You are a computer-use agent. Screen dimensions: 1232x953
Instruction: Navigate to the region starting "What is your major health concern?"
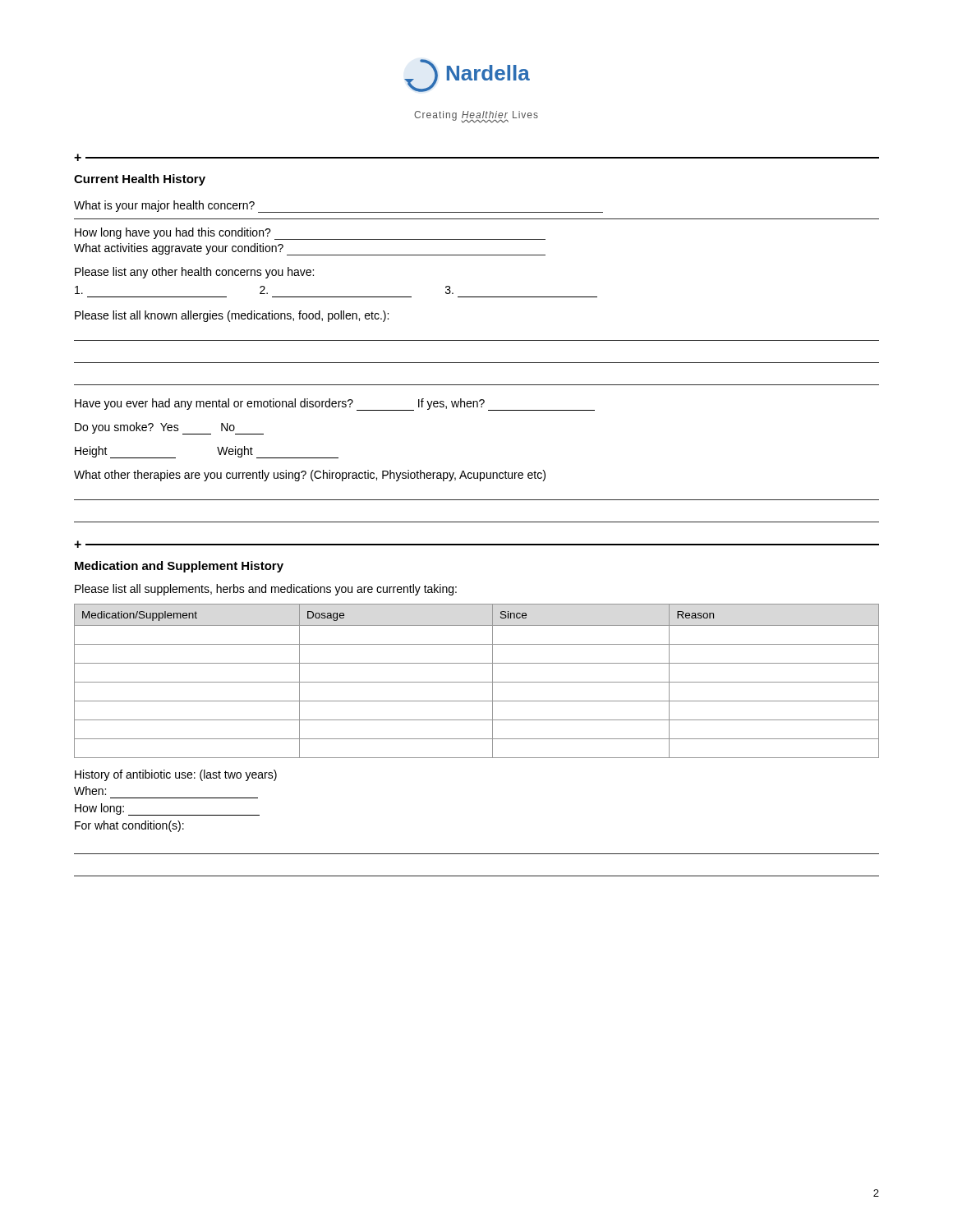point(339,206)
